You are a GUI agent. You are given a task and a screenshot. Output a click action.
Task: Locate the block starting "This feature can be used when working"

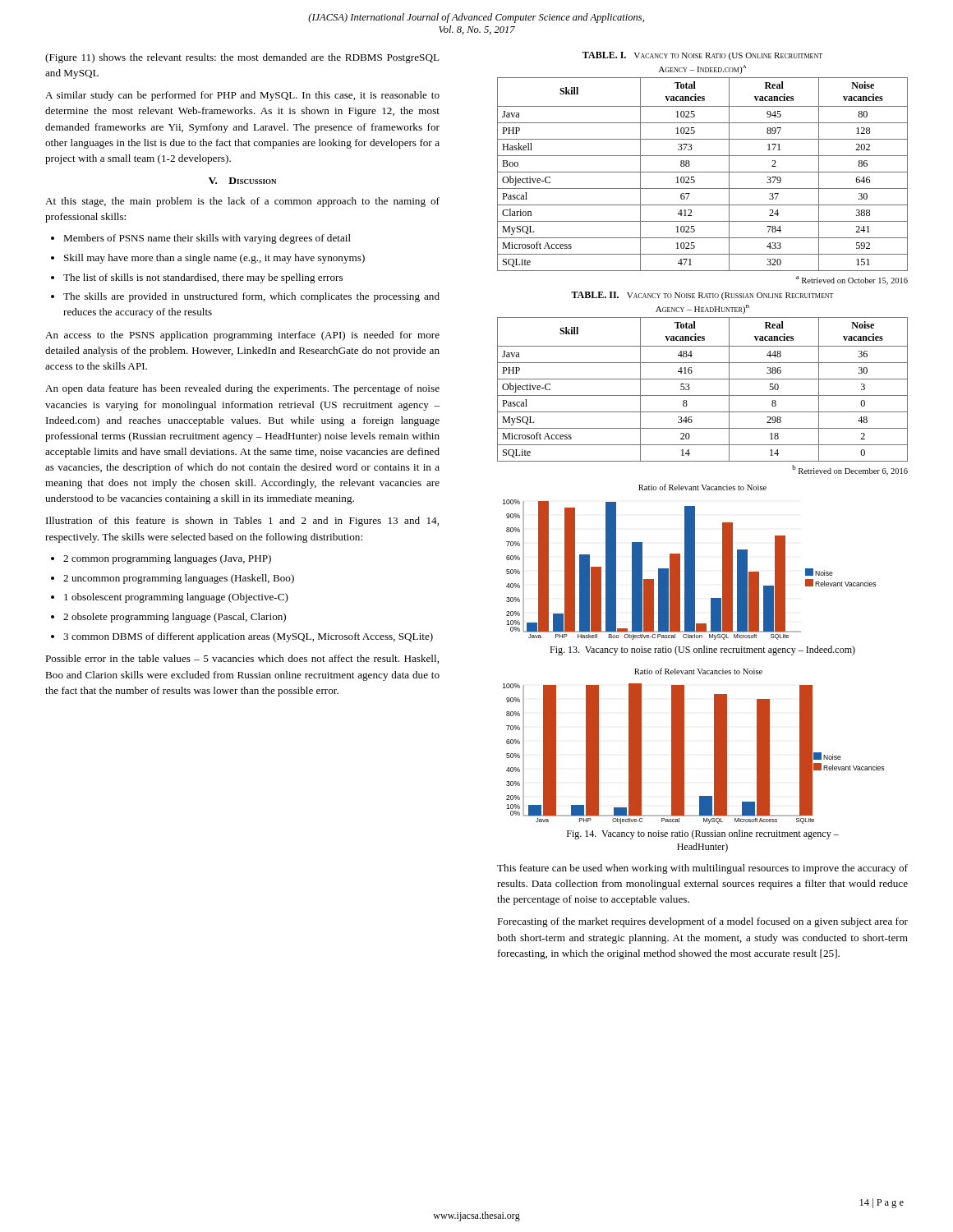click(702, 884)
